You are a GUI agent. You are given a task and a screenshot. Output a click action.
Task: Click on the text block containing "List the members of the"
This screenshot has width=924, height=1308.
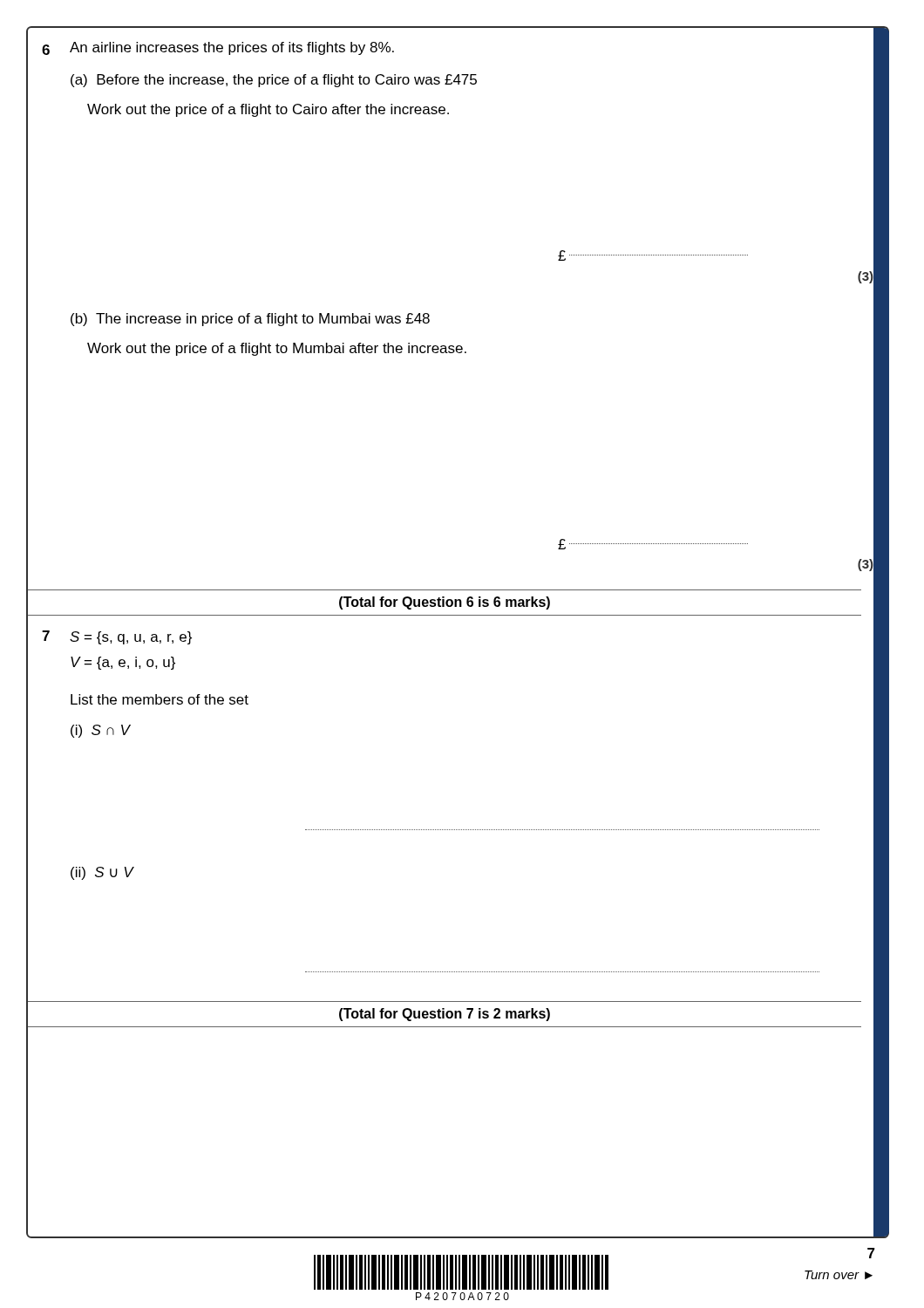pyautogui.click(x=159, y=700)
